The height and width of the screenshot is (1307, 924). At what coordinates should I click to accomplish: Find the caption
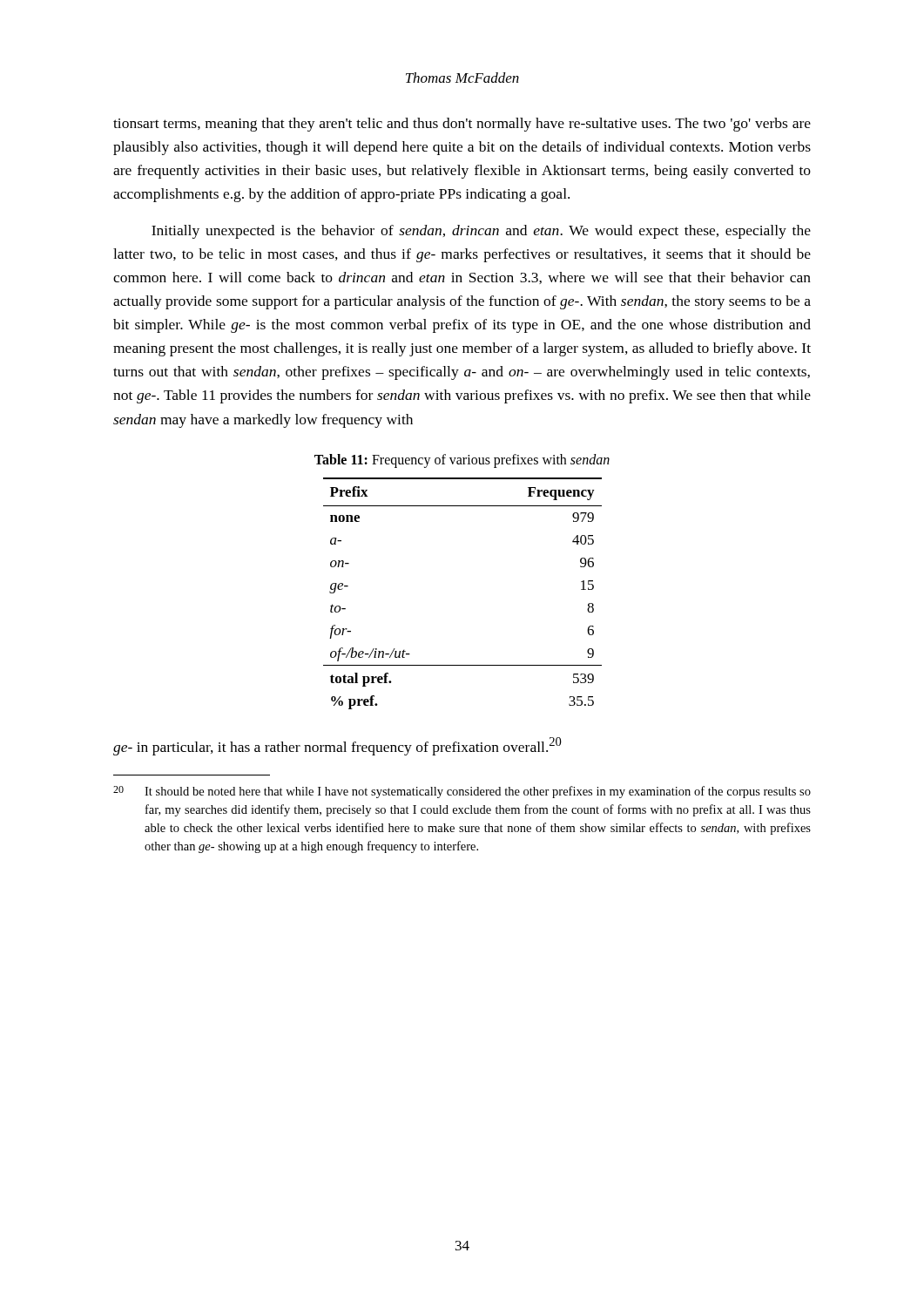462,459
